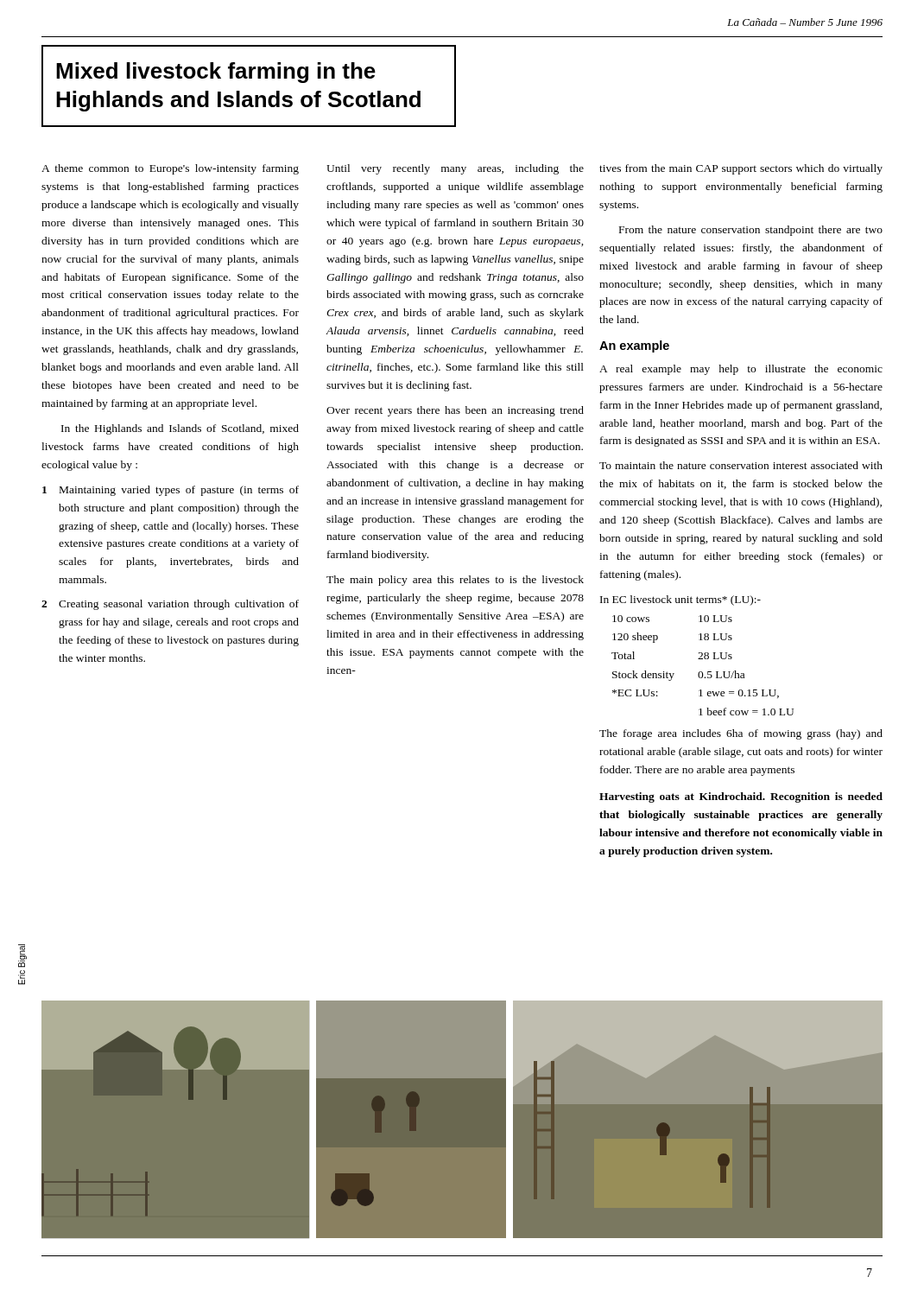Find the block starting "In EC livestock unit terms* (LU):- 10 cows10"
The height and width of the screenshot is (1296, 924).
point(741,656)
